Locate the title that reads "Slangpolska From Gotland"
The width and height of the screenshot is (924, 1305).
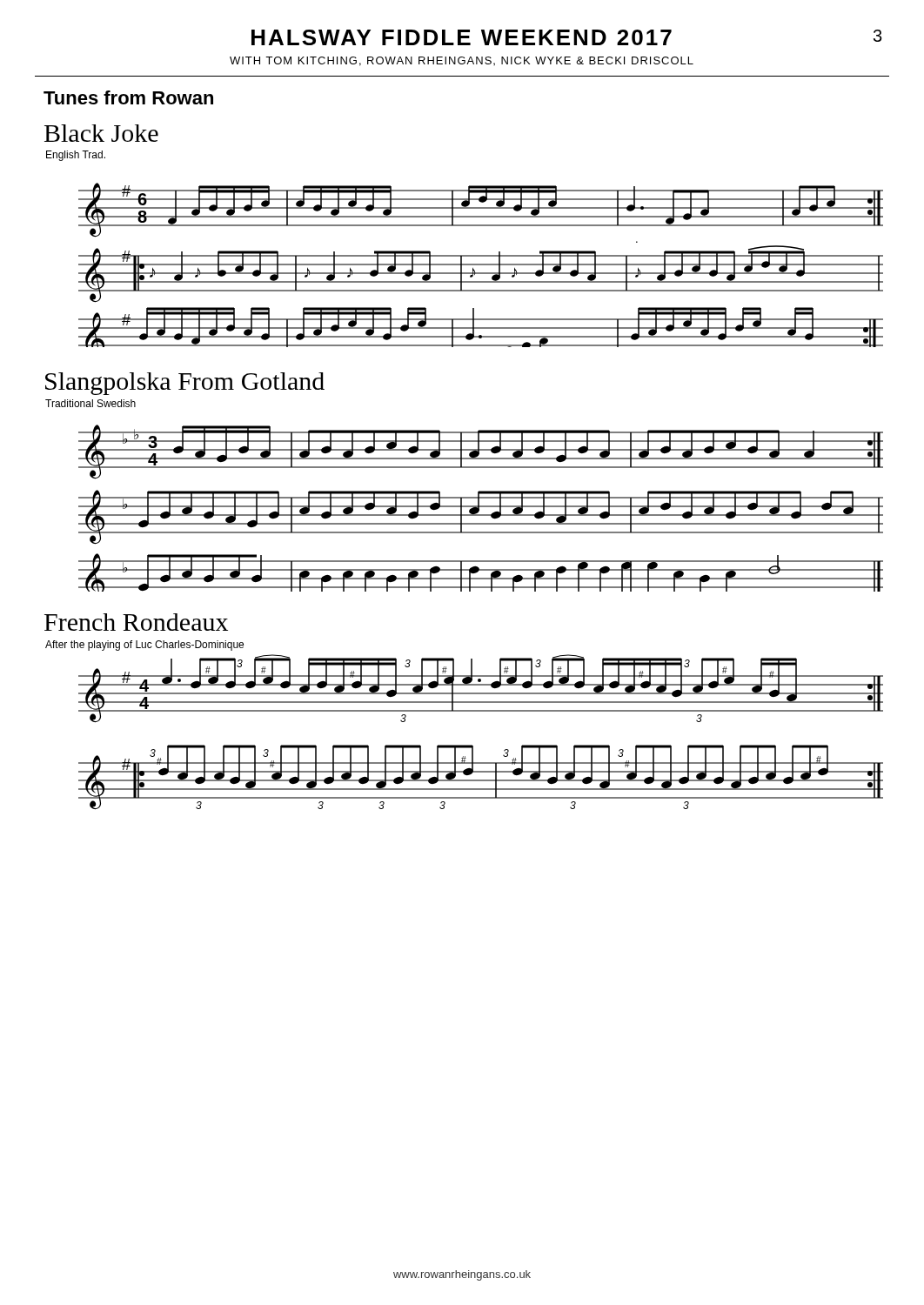point(184,381)
